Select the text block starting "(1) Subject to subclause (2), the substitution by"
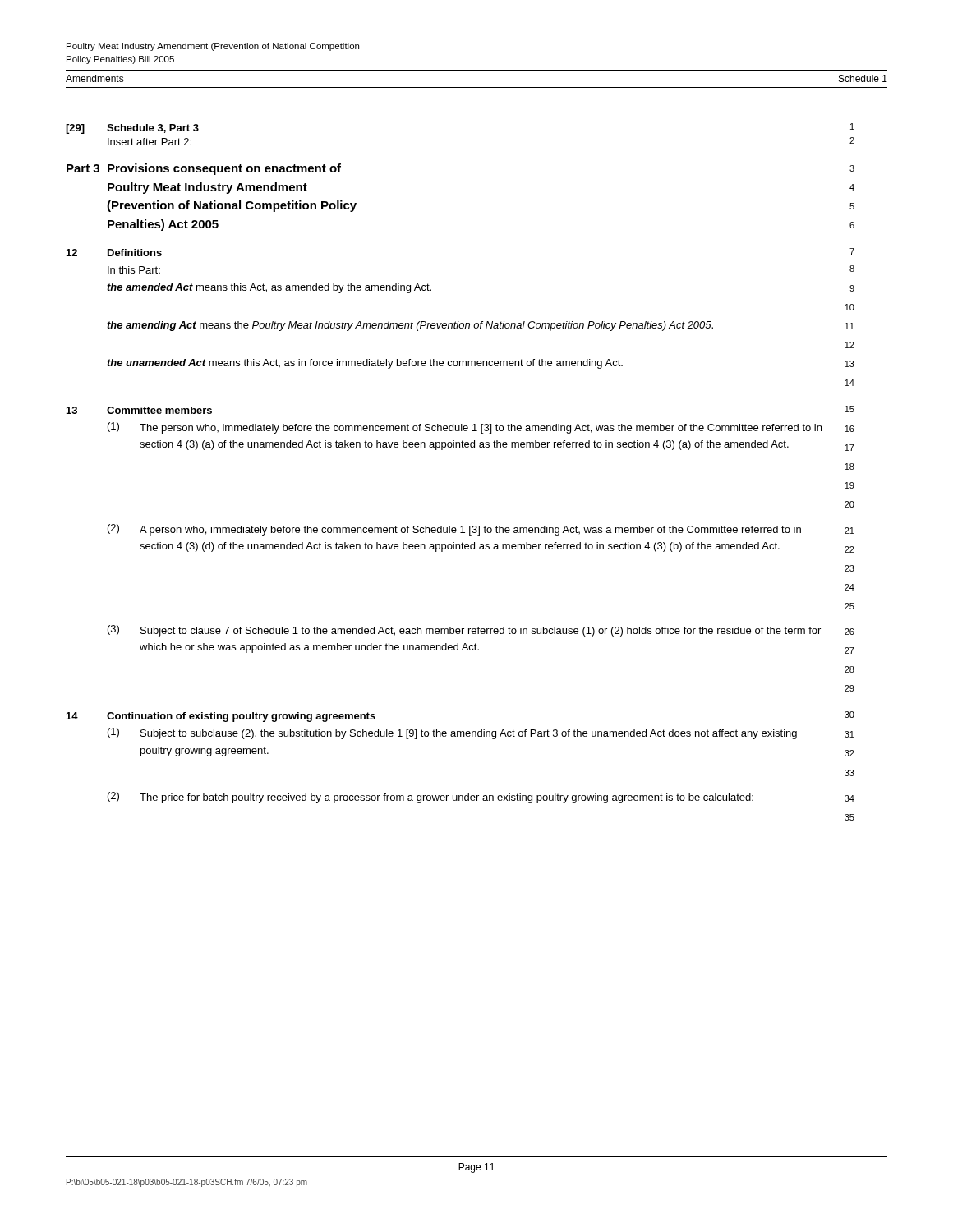 click(481, 733)
